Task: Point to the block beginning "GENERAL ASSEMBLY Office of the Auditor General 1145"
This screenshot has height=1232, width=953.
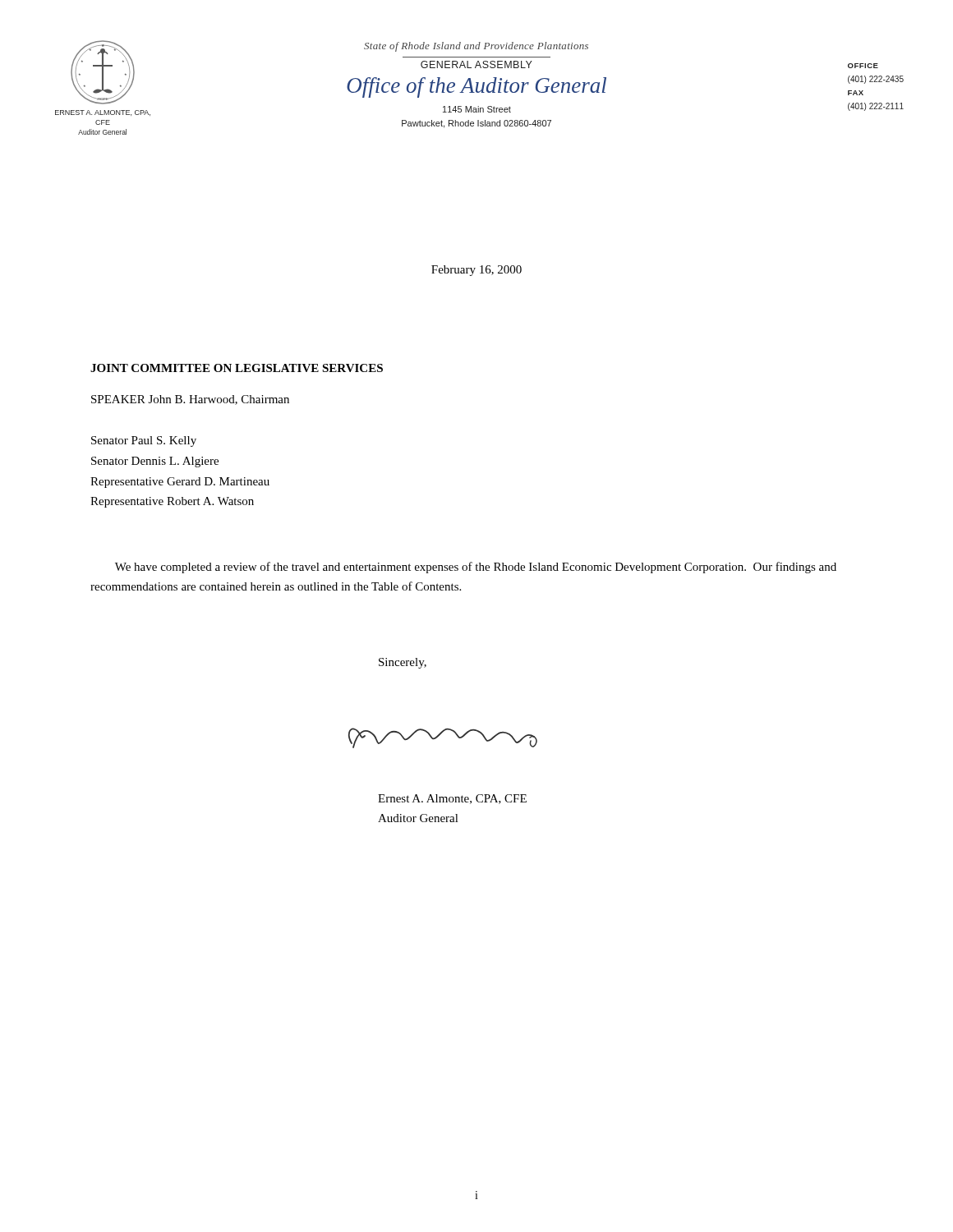Action: pos(476,95)
